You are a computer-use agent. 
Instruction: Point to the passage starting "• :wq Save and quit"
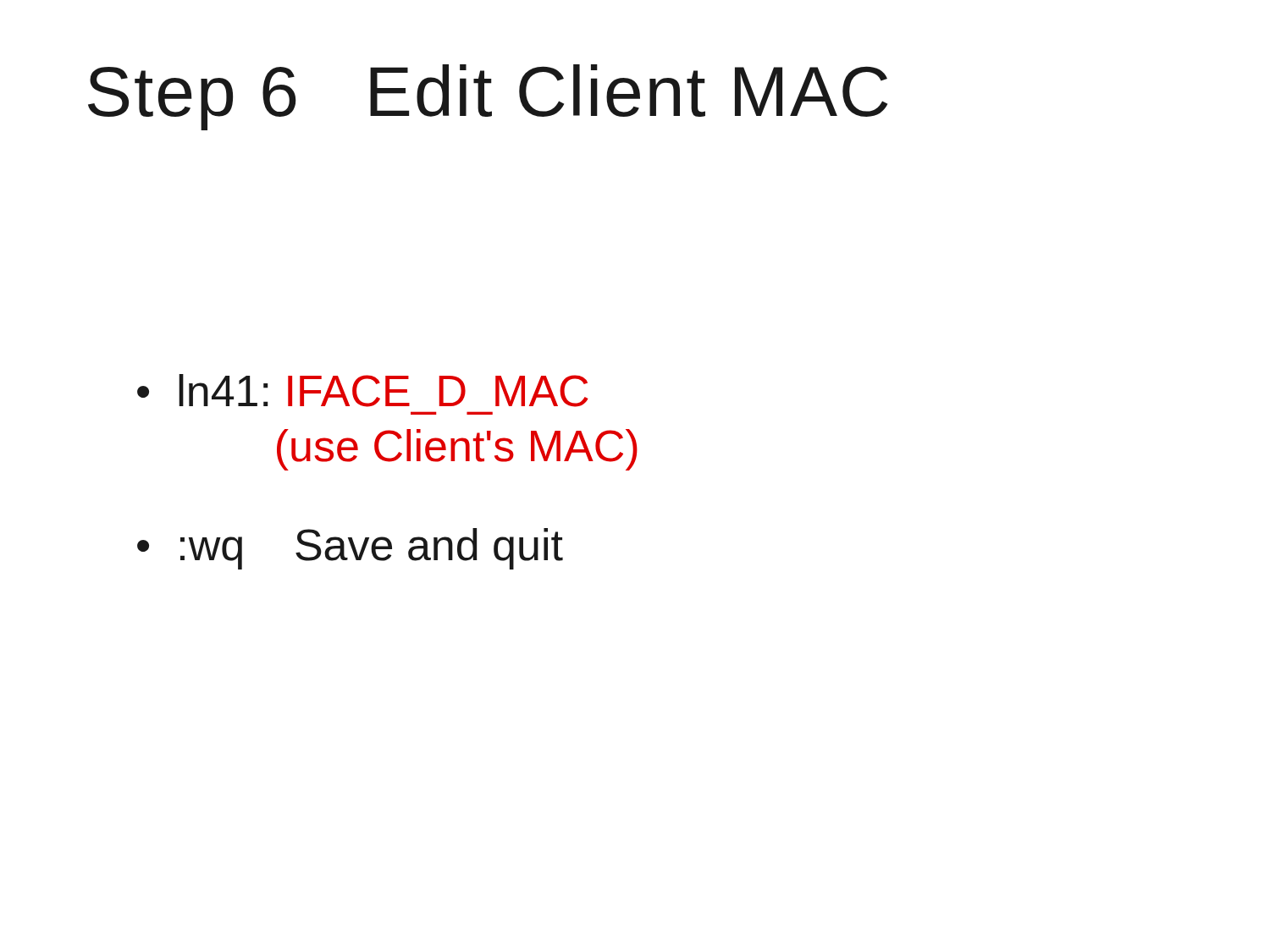click(x=349, y=545)
